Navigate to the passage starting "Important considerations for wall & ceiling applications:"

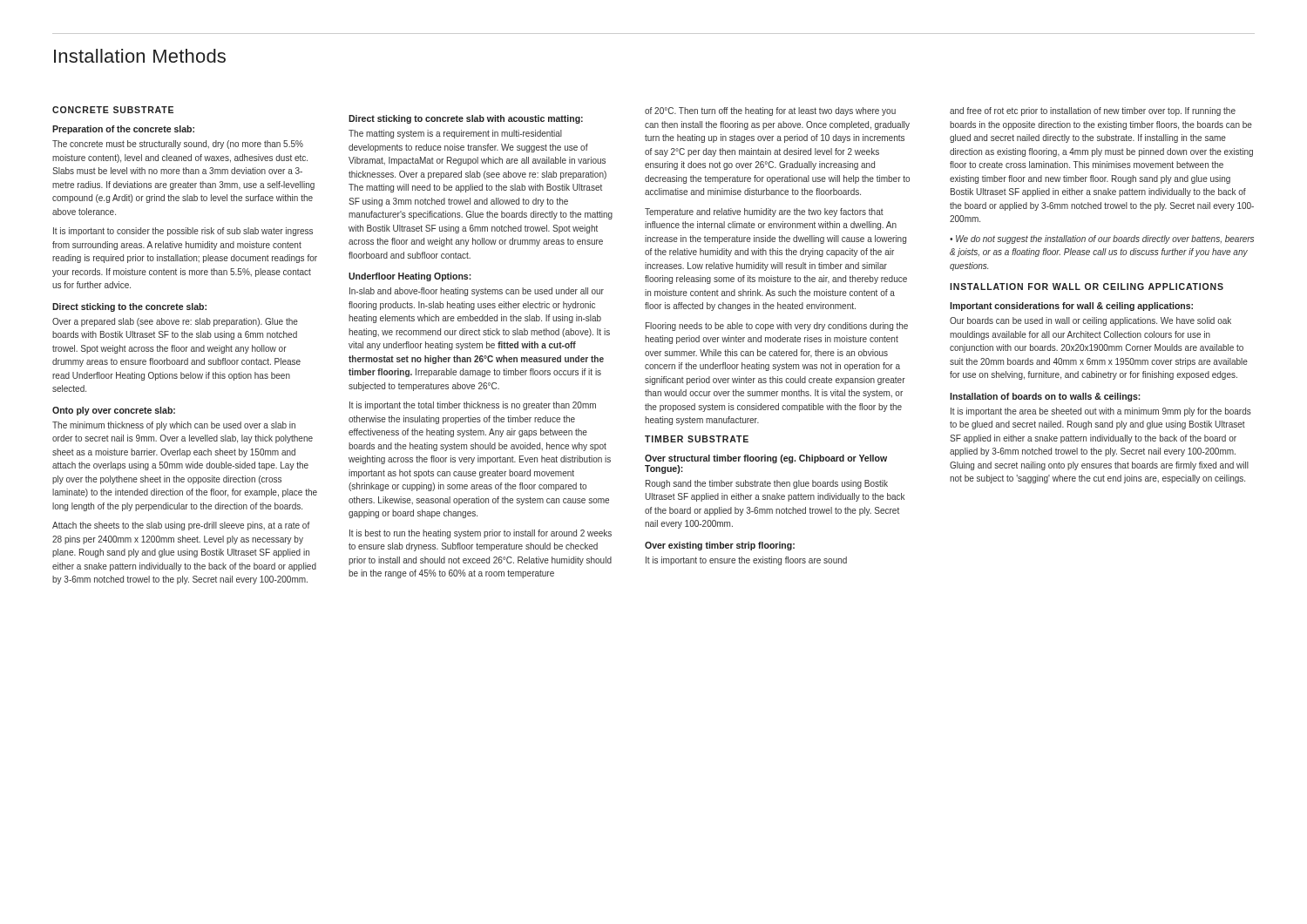pyautogui.click(x=1072, y=306)
